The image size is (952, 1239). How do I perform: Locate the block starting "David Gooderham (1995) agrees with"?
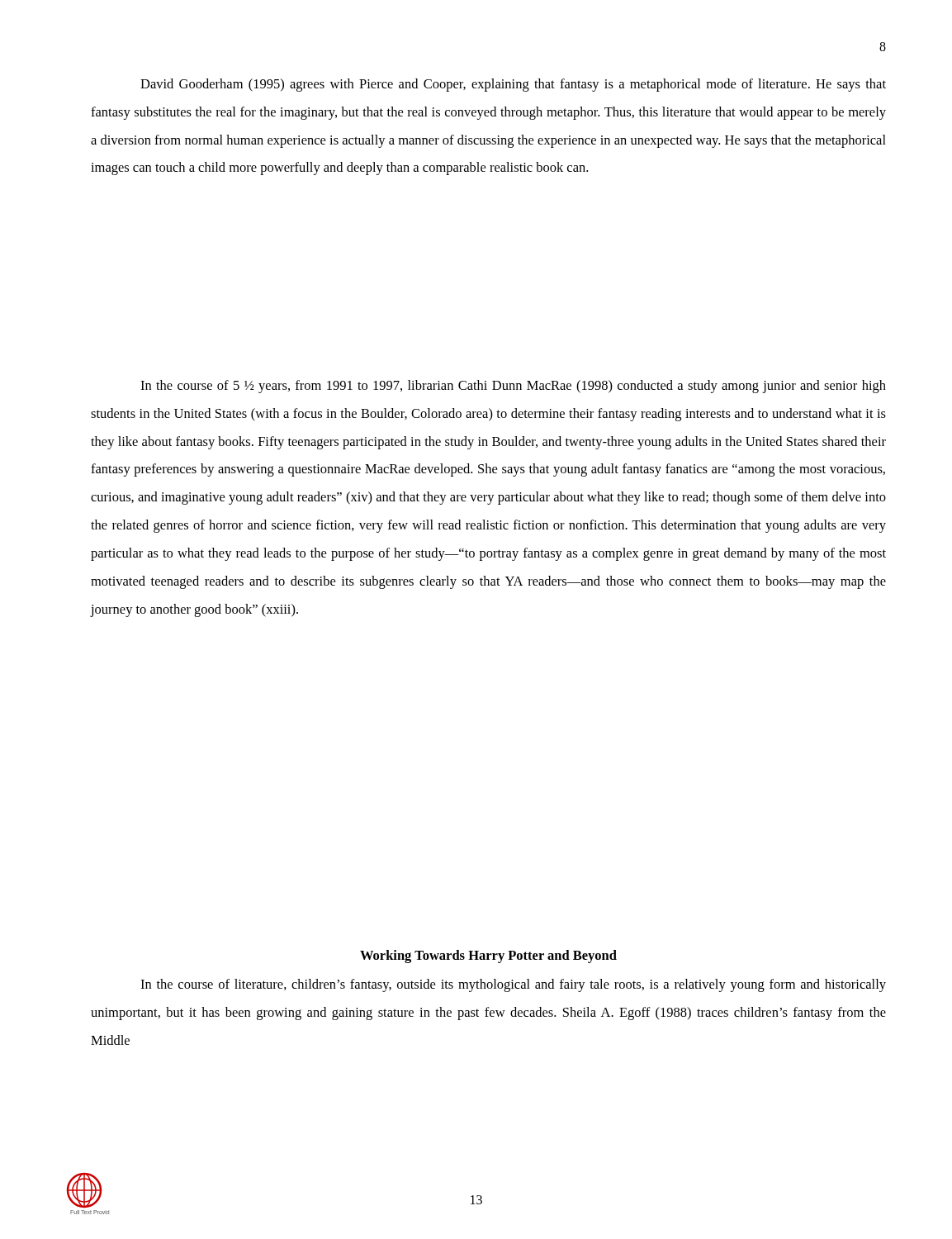[488, 126]
